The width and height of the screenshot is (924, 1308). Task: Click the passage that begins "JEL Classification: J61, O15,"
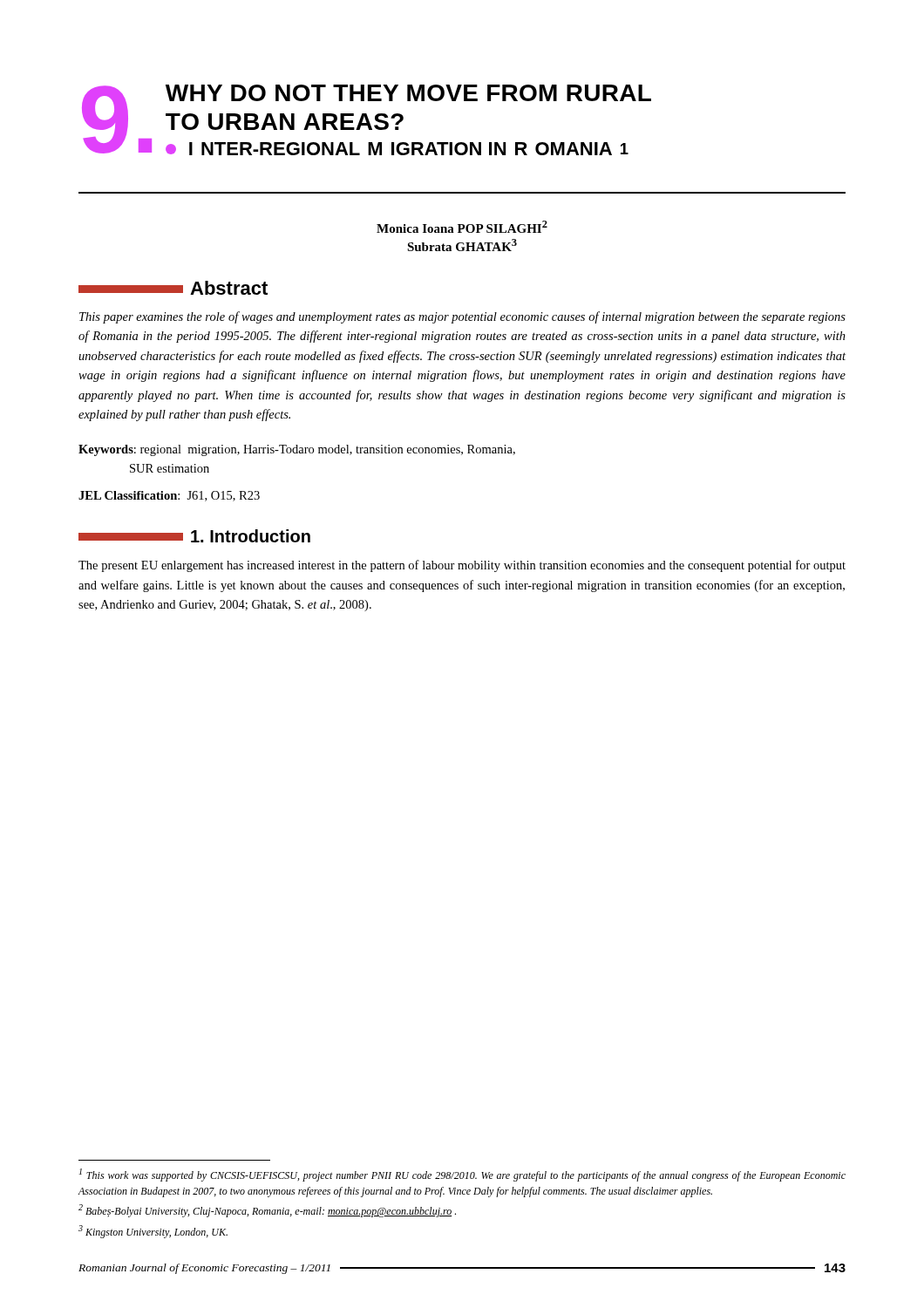click(x=169, y=496)
